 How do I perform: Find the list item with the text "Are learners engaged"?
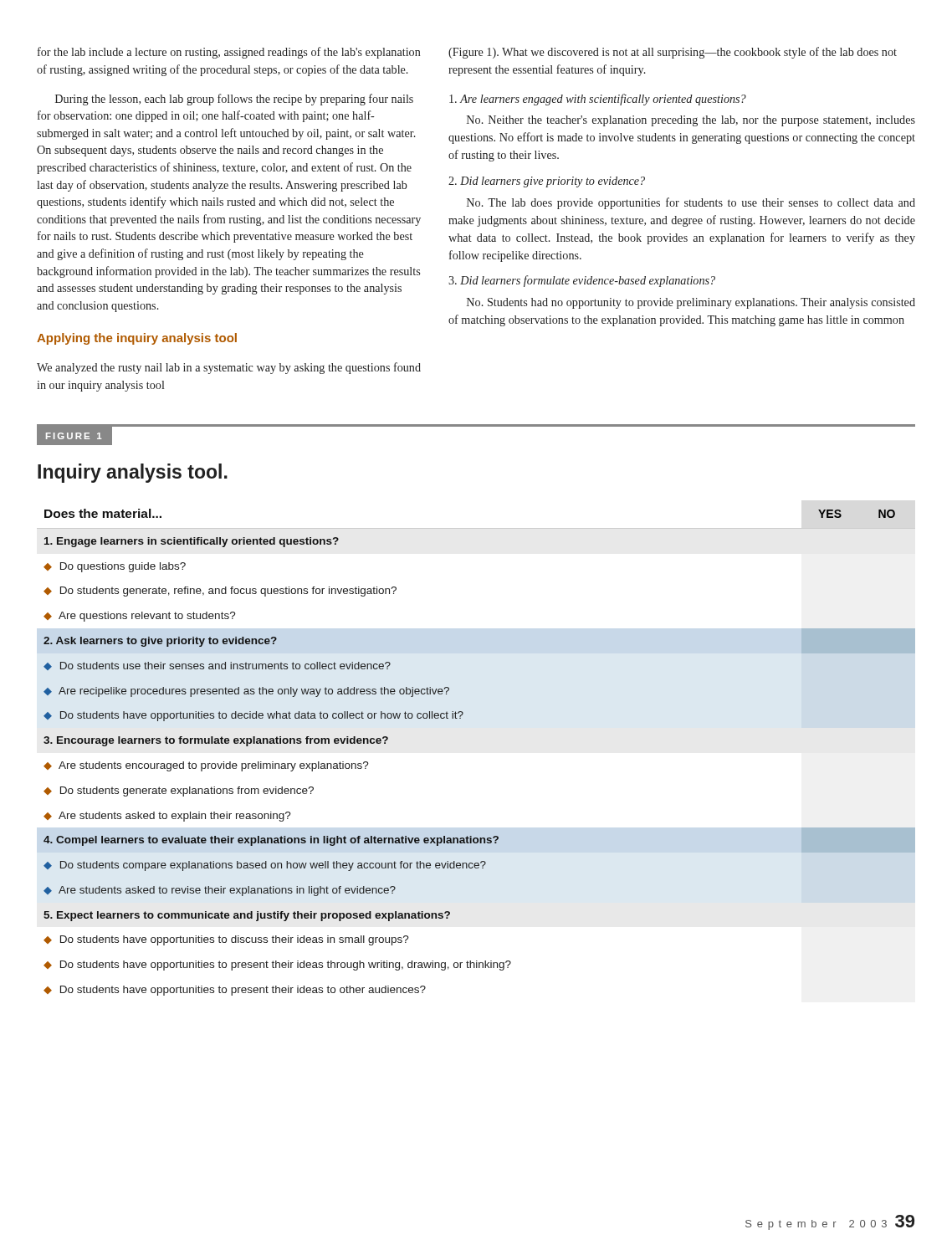click(682, 127)
